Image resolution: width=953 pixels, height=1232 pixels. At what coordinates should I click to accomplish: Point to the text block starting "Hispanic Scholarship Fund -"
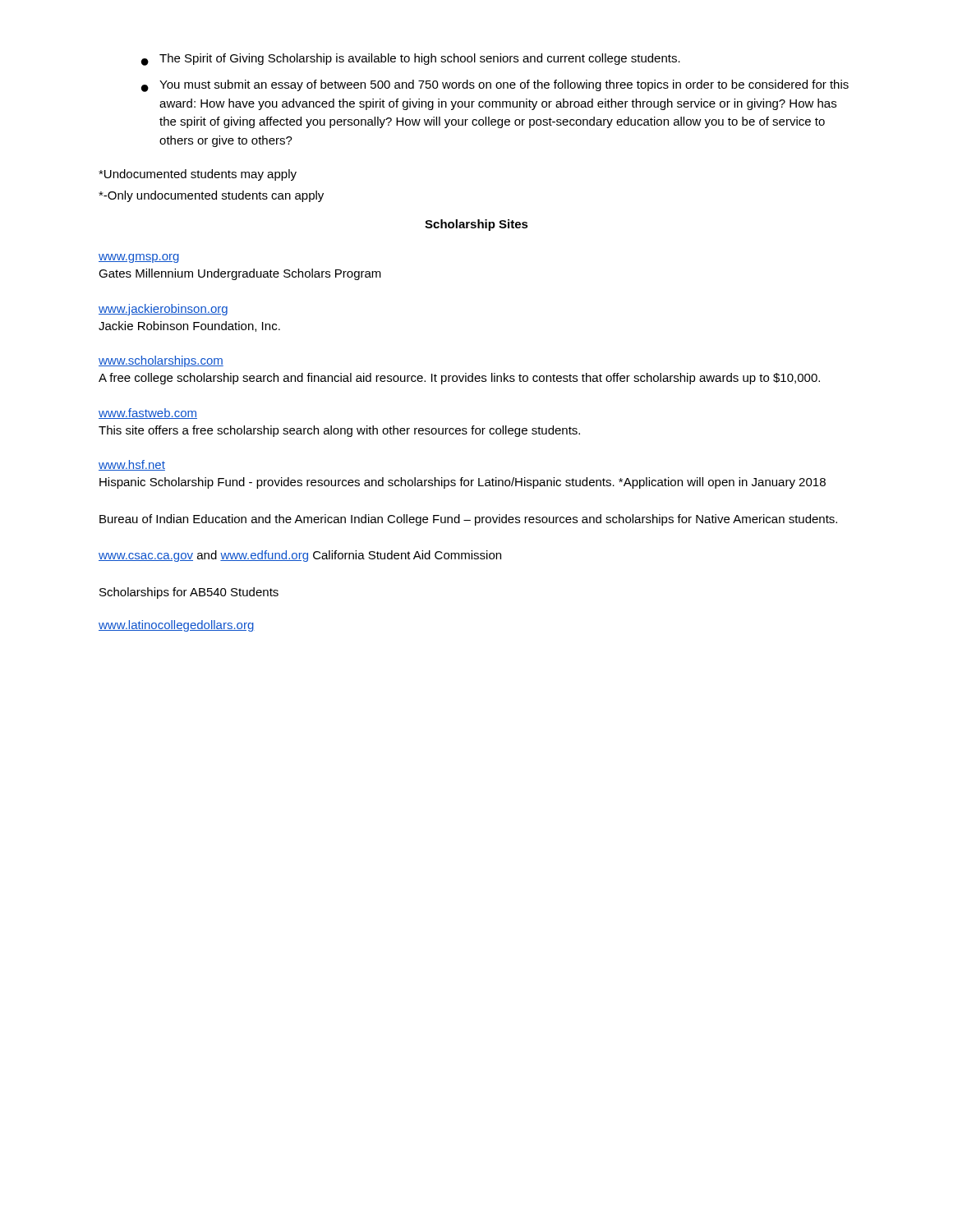pyautogui.click(x=462, y=482)
